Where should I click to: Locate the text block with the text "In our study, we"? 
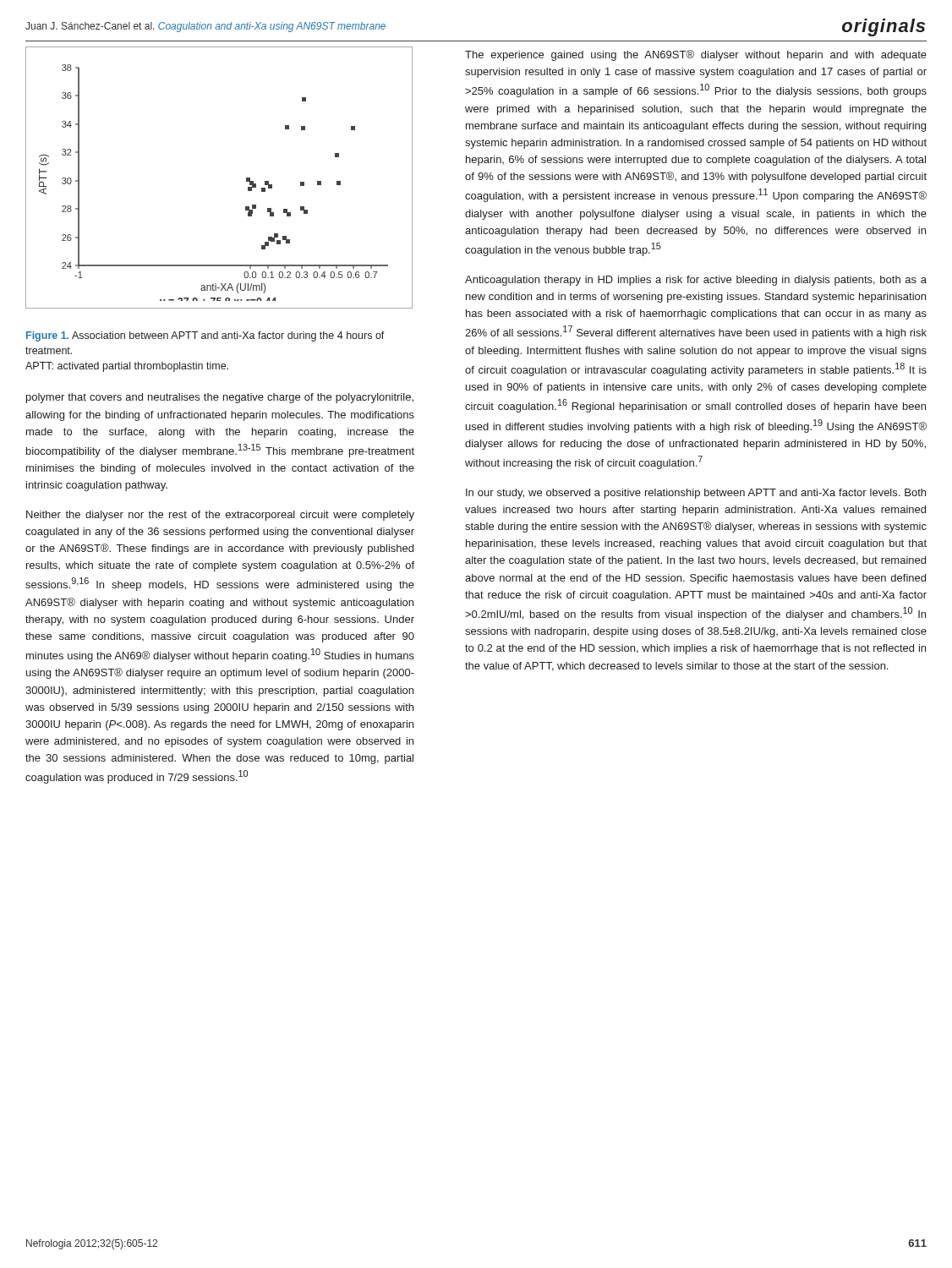click(x=696, y=579)
